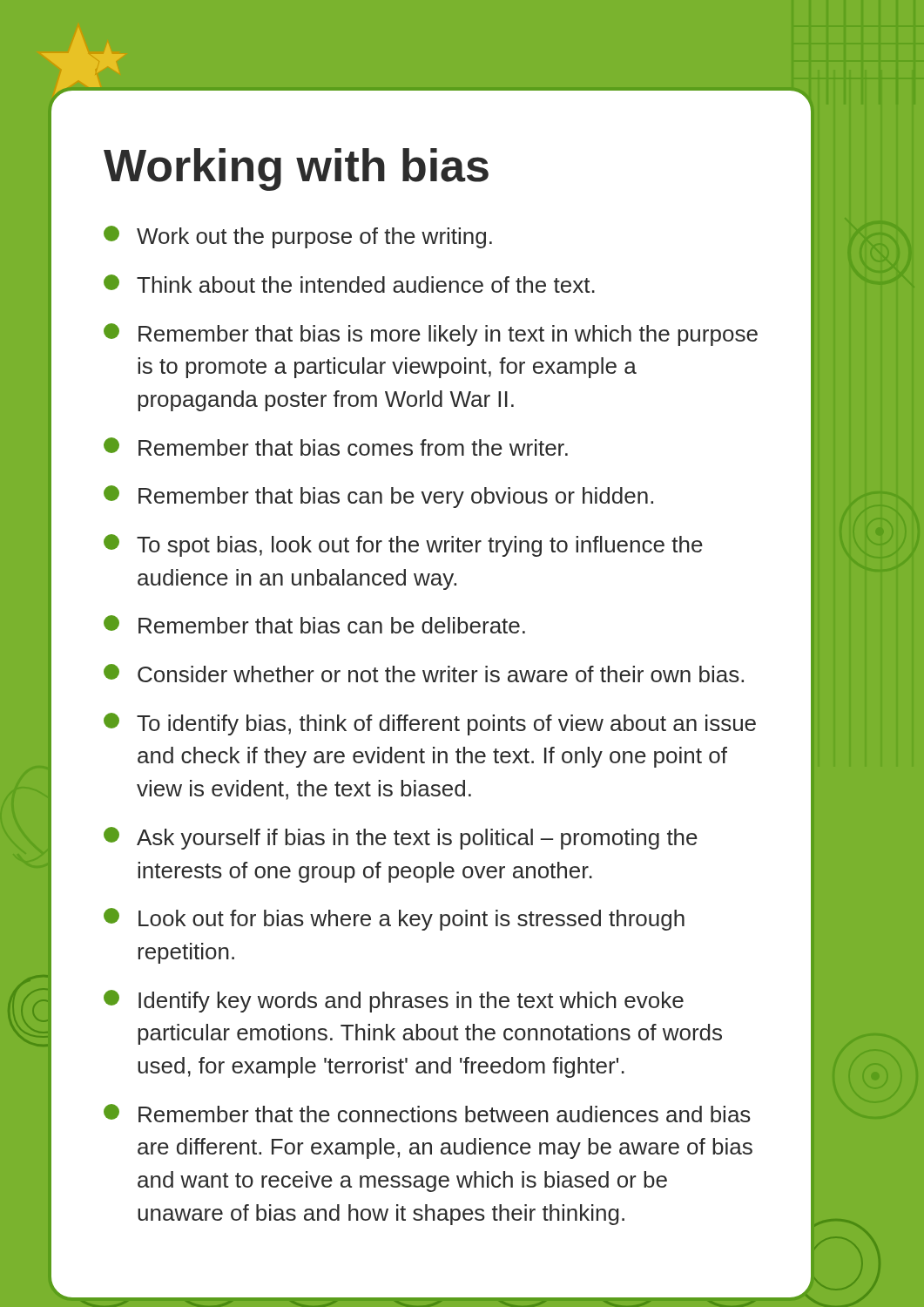Point to the text block starting "Remember that bias is more"
The height and width of the screenshot is (1307, 924).
click(x=431, y=367)
